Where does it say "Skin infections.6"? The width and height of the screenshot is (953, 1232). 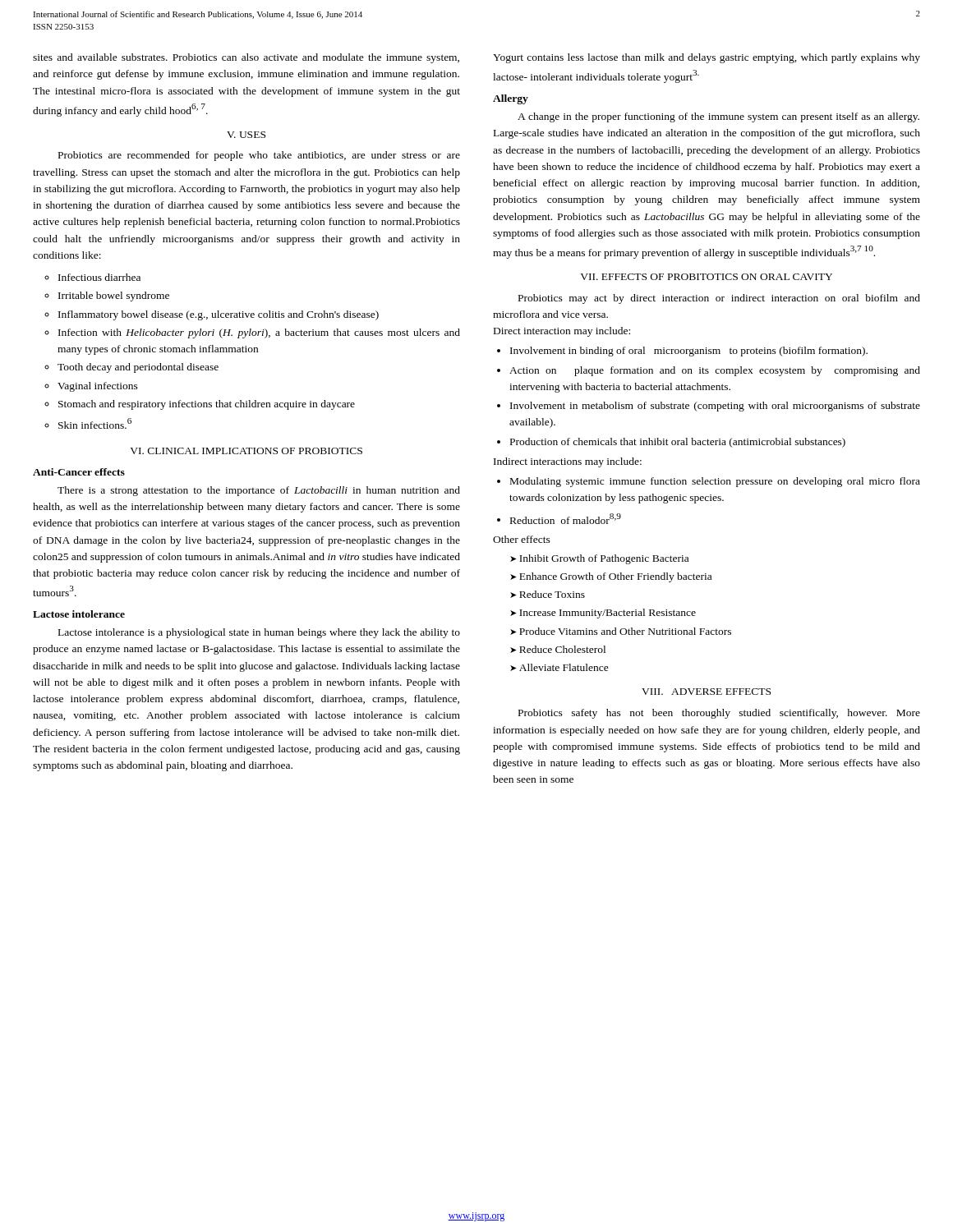pyautogui.click(x=95, y=423)
